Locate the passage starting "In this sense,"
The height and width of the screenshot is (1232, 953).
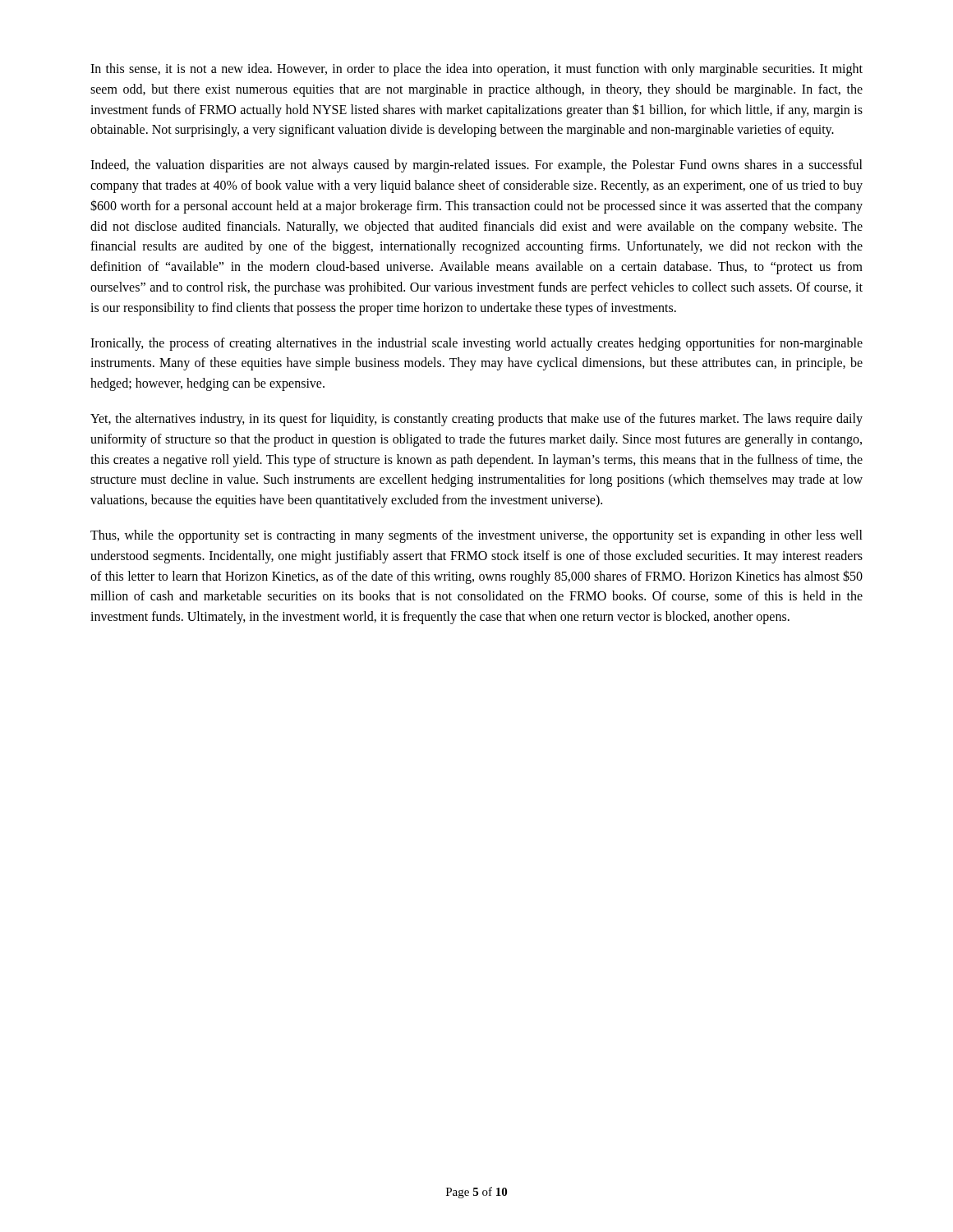tap(476, 99)
